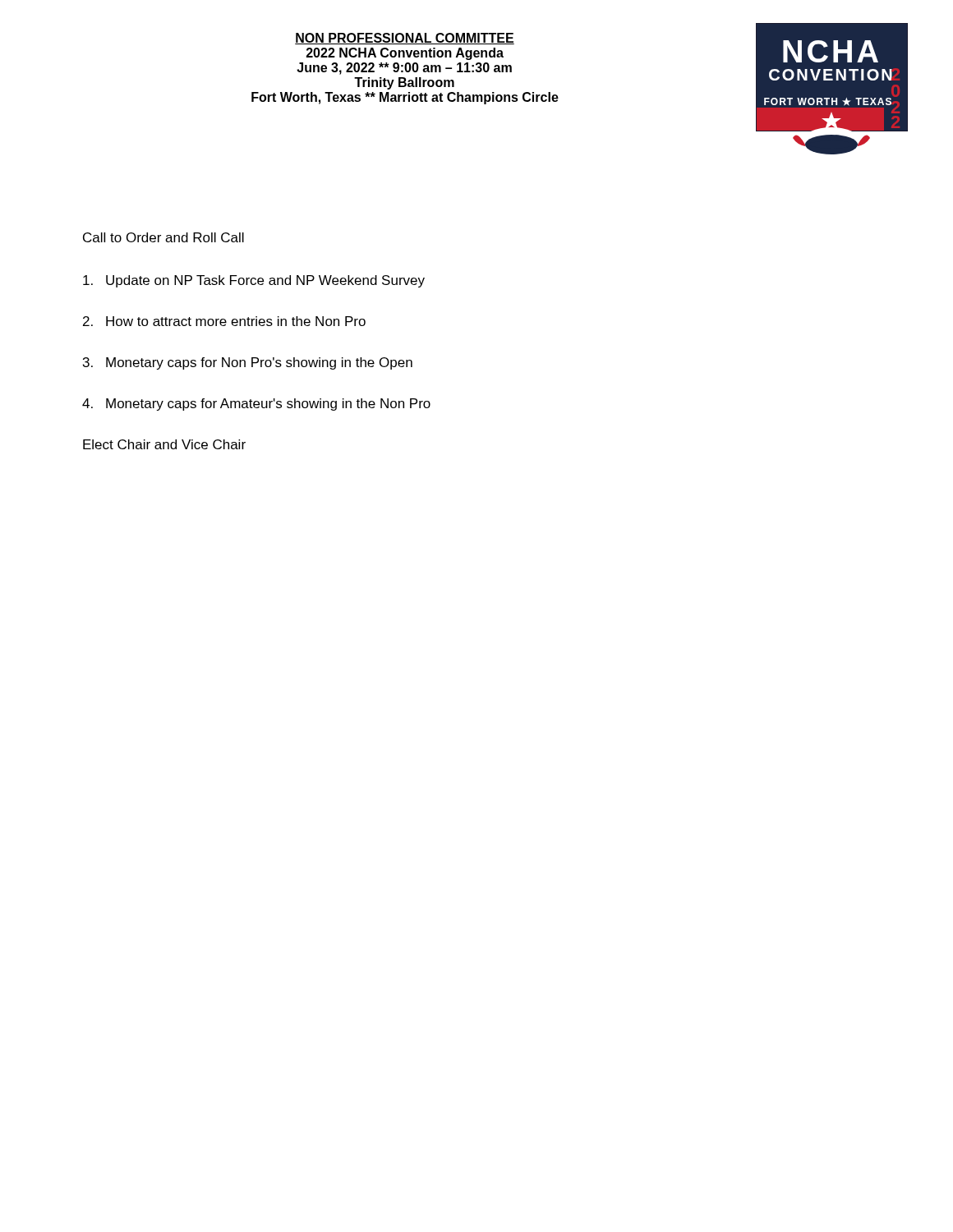
Task: Select the text starting "Update on NP Task Force"
Action: [253, 281]
